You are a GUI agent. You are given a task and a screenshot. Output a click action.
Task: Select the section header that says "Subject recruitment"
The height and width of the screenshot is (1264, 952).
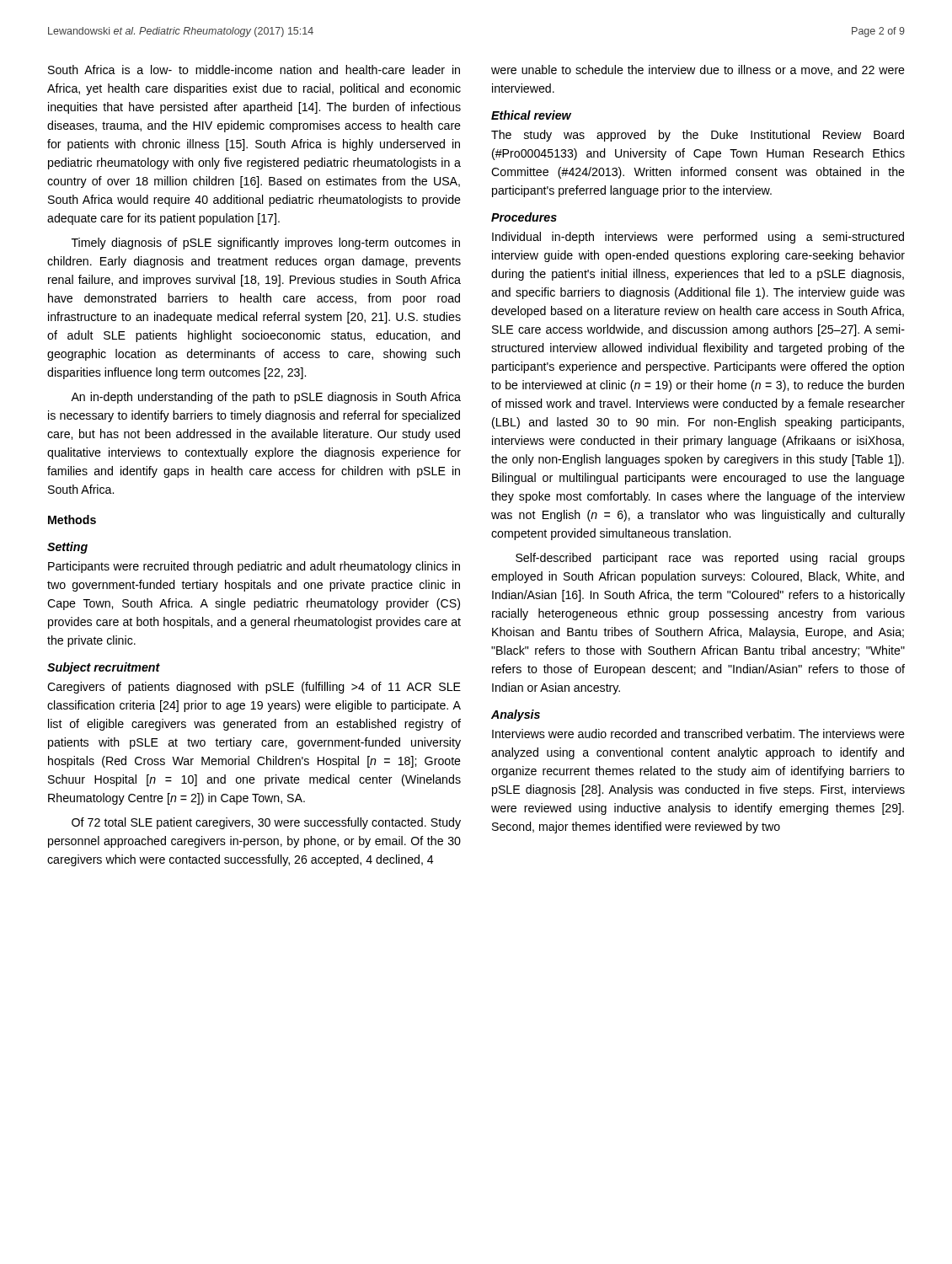[x=103, y=667]
